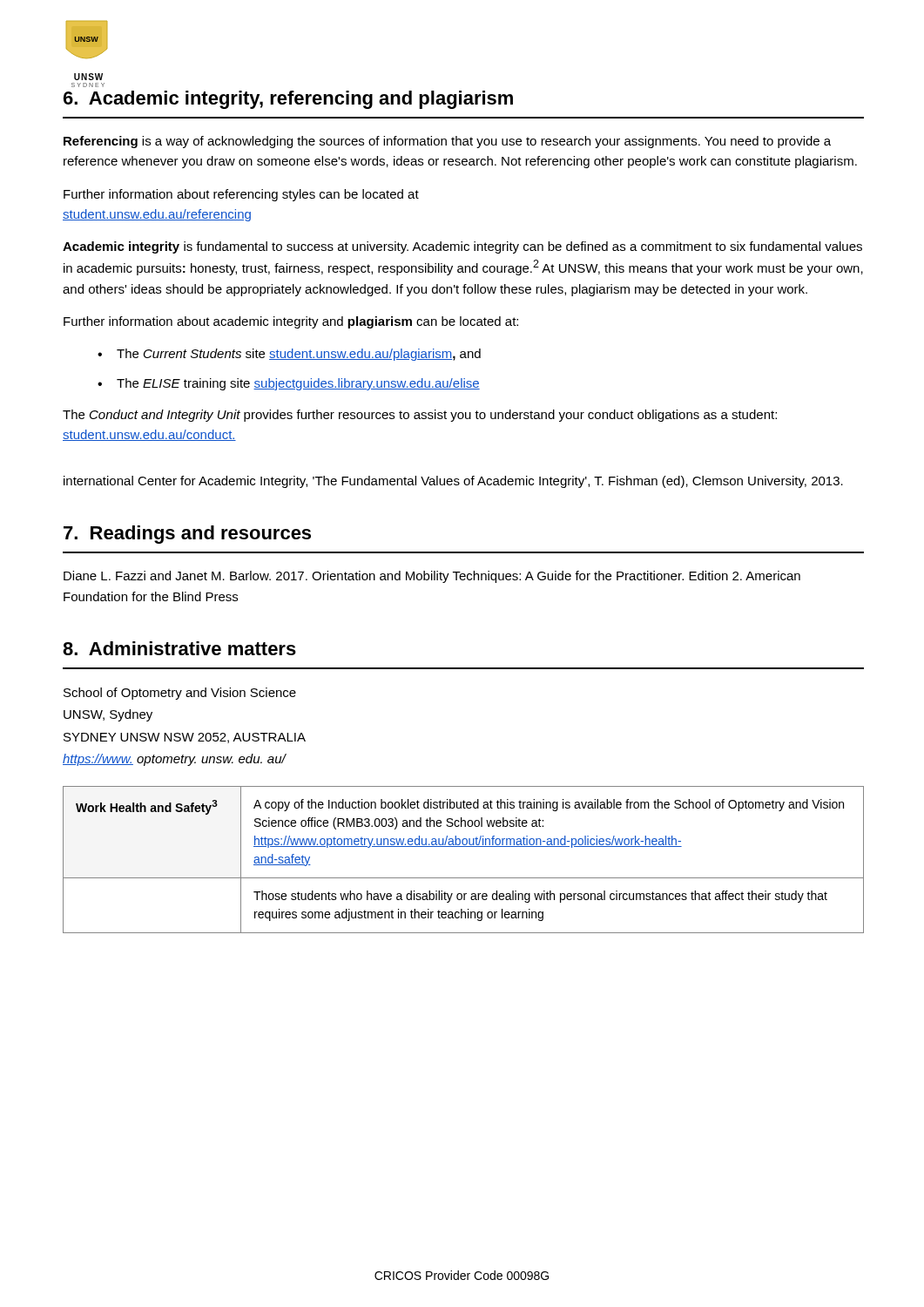Click on the text block that says "international Center for Academic Integrity, 'The Fundamental"
Image resolution: width=924 pixels, height=1307 pixels.
pyautogui.click(x=463, y=481)
